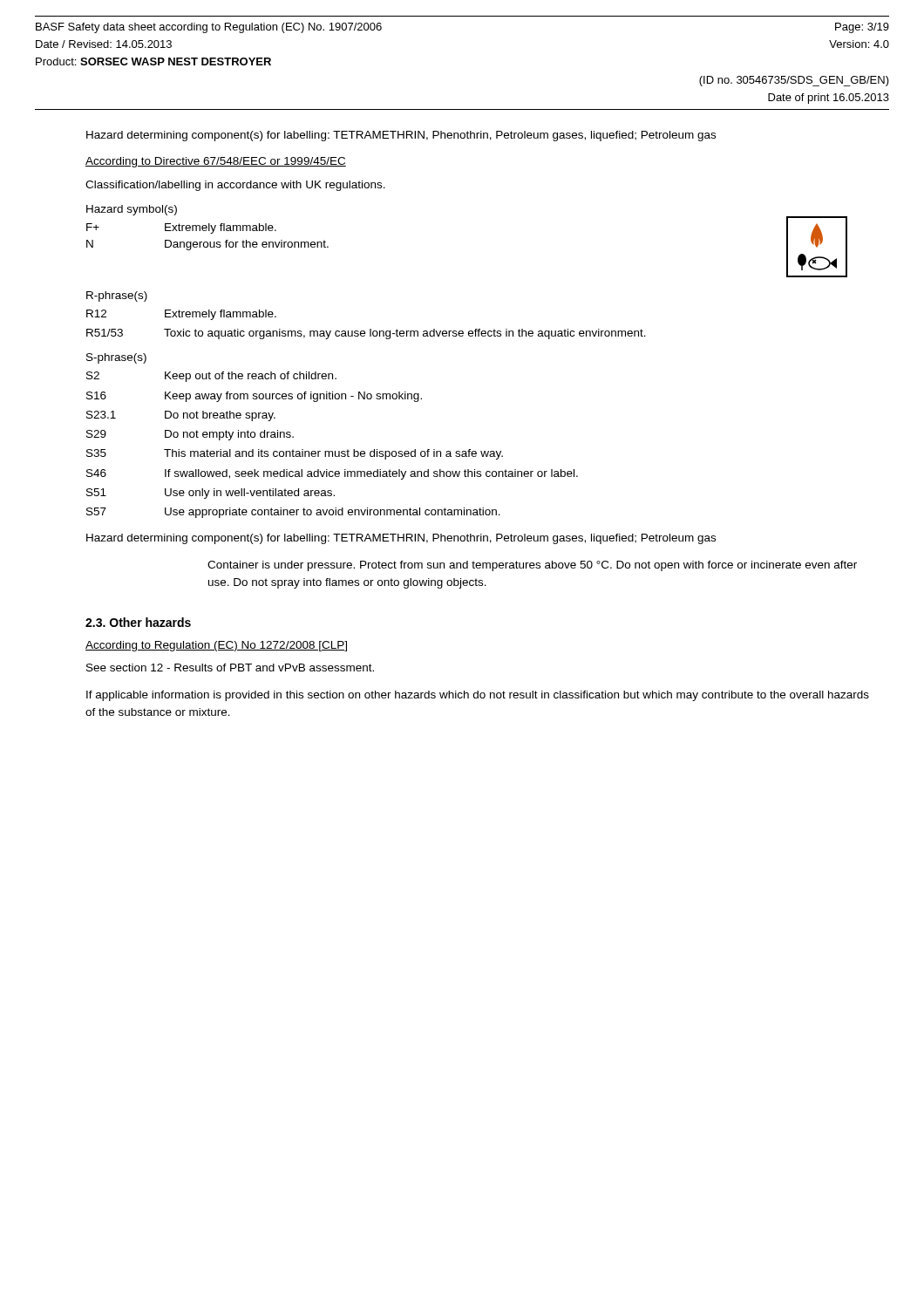This screenshot has height=1308, width=924.
Task: Point to "According to Regulation (EC) No 1272/2008 [CLP]"
Action: click(x=217, y=645)
